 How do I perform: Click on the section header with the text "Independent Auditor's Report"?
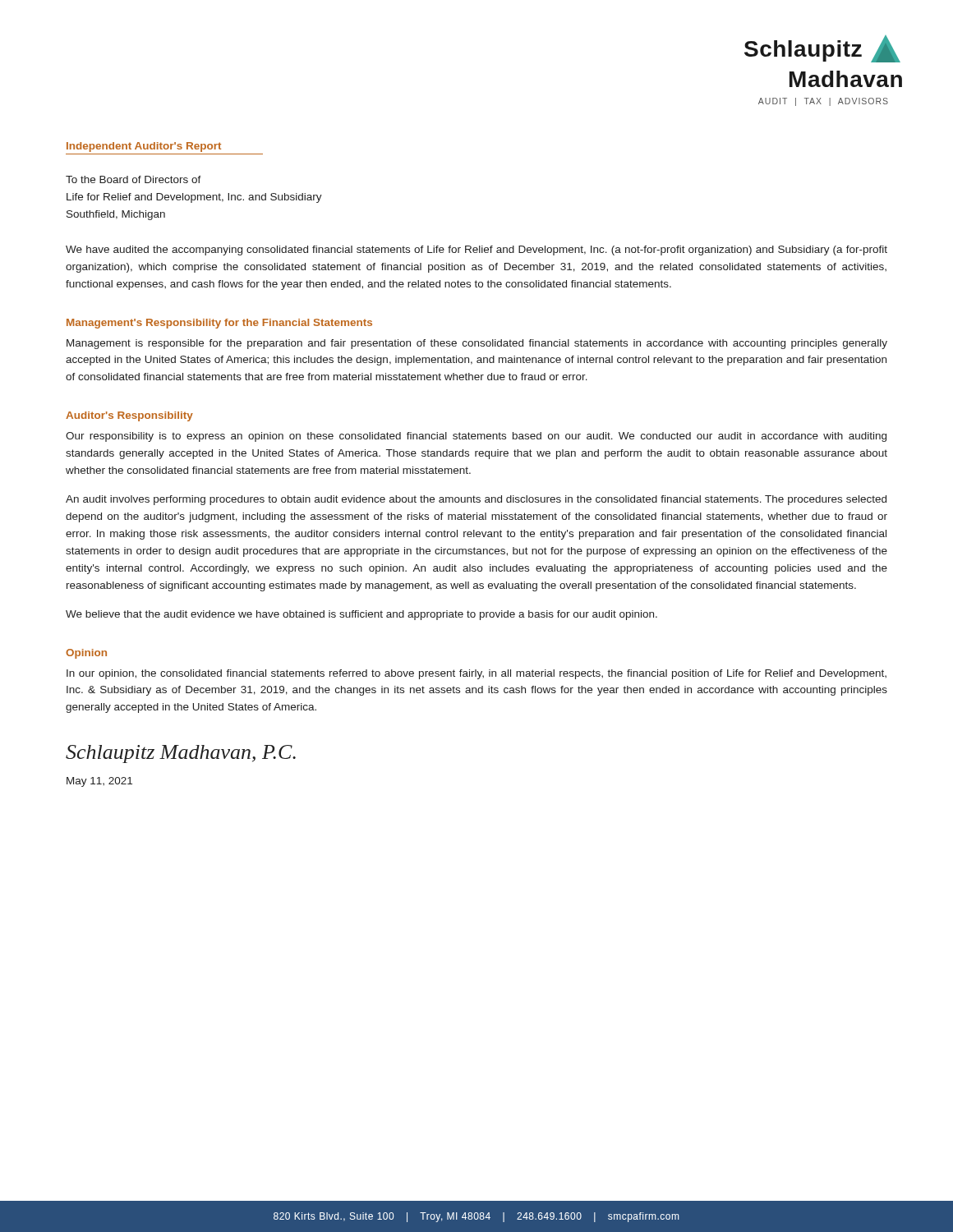pyautogui.click(x=164, y=147)
